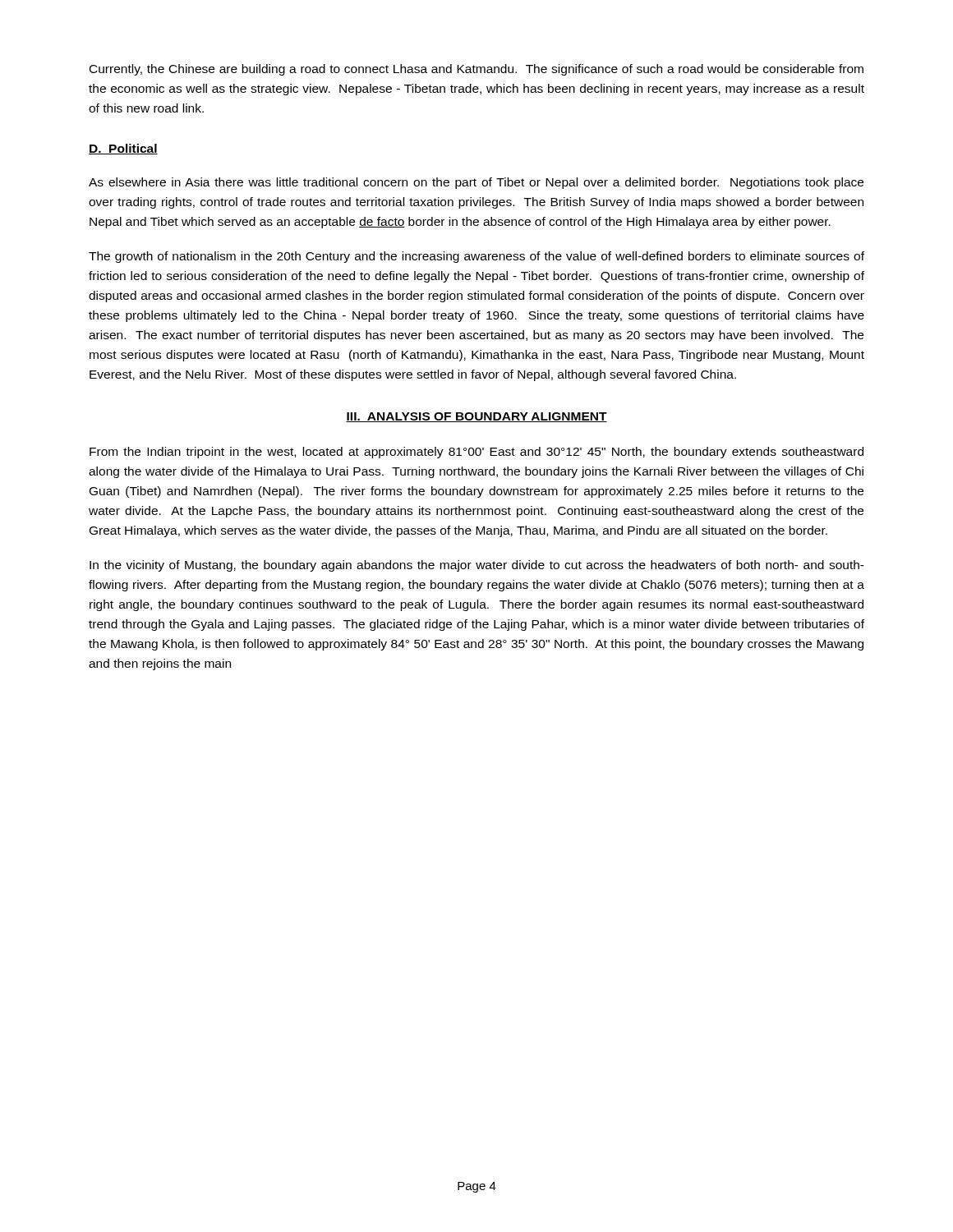Point to the region starting "The growth of nationalism in the 20th"
953x1232 pixels.
click(x=476, y=316)
